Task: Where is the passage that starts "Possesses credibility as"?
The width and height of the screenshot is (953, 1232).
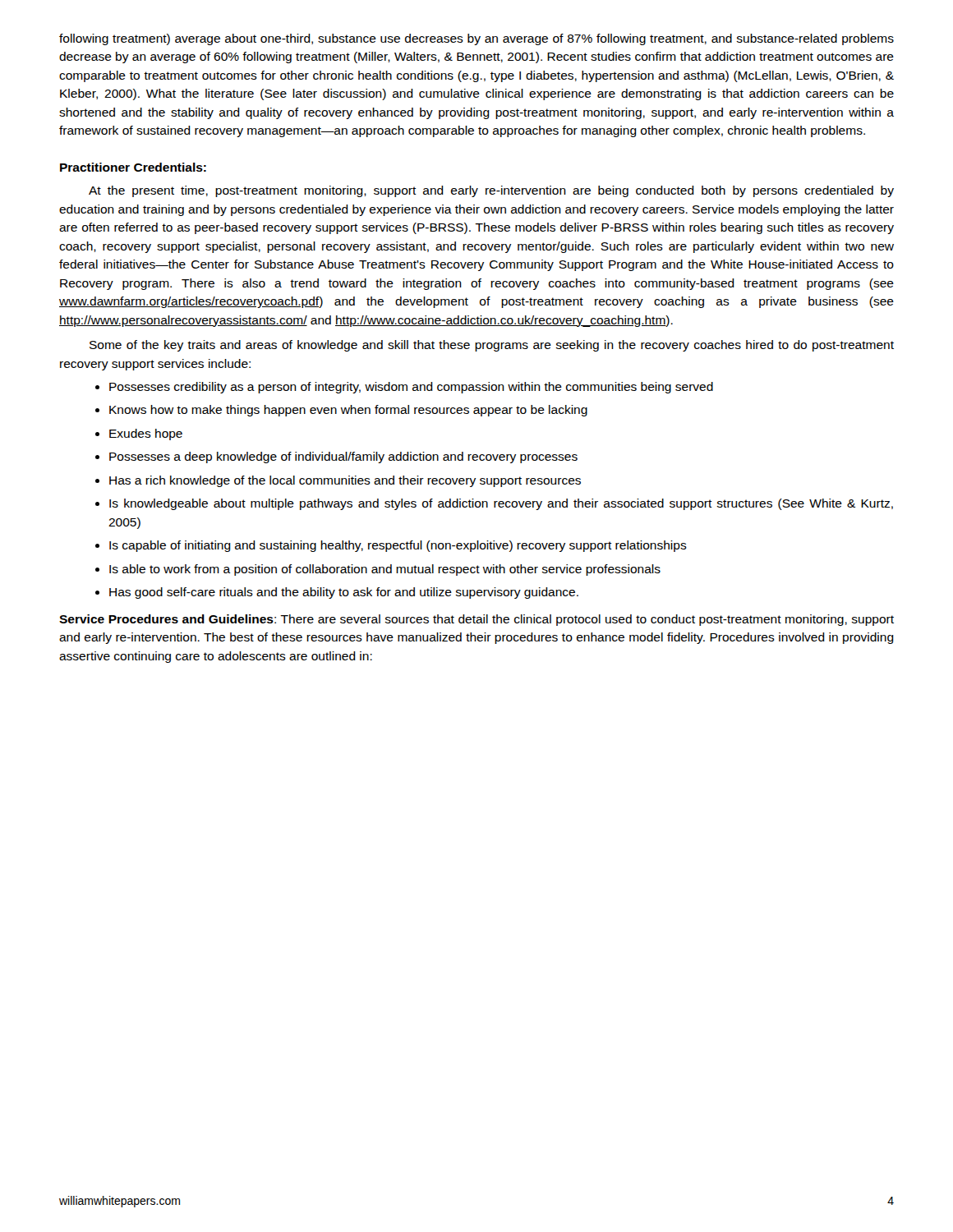Action: click(x=501, y=387)
